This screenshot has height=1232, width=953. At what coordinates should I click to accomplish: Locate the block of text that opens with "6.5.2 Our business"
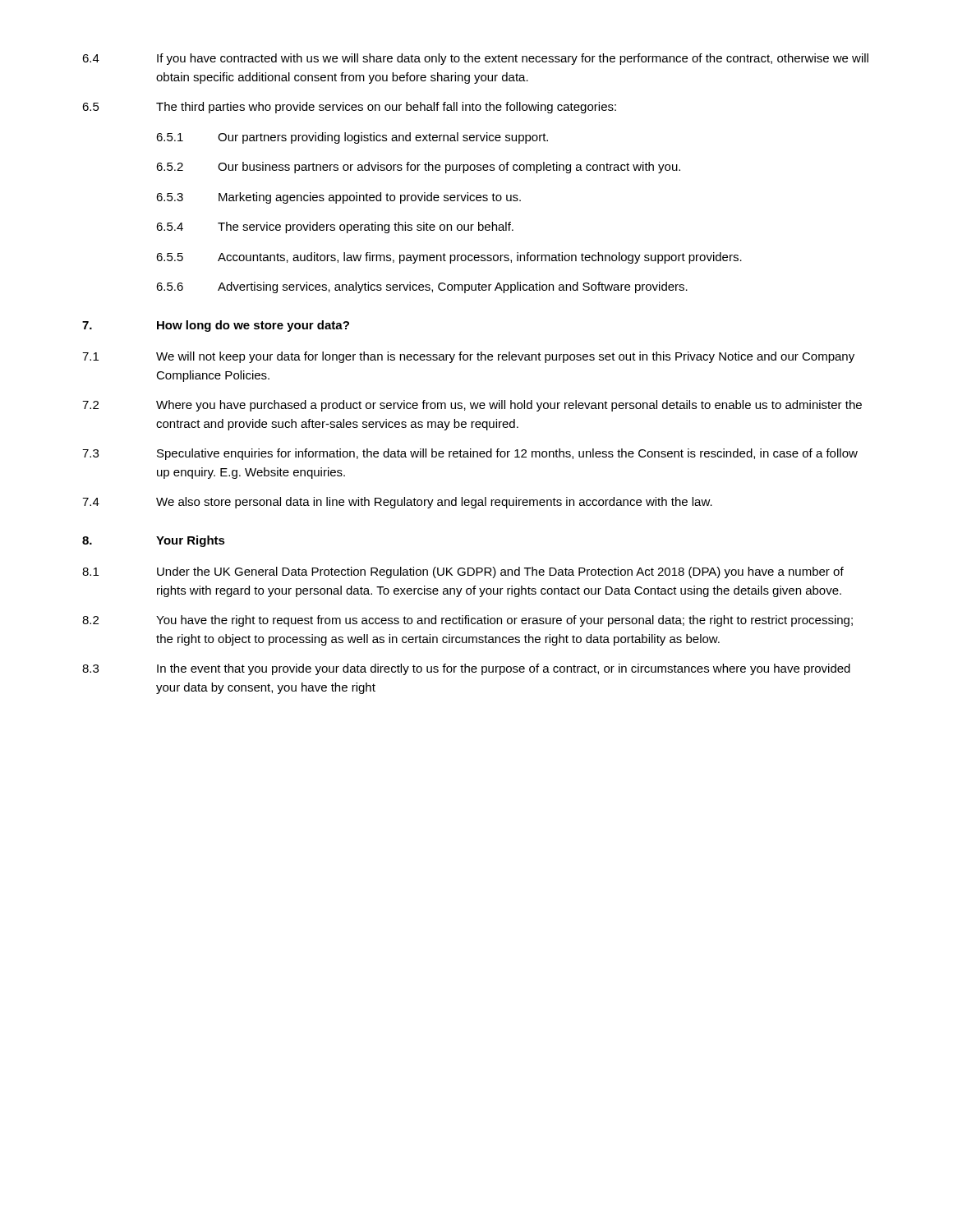click(x=513, y=167)
